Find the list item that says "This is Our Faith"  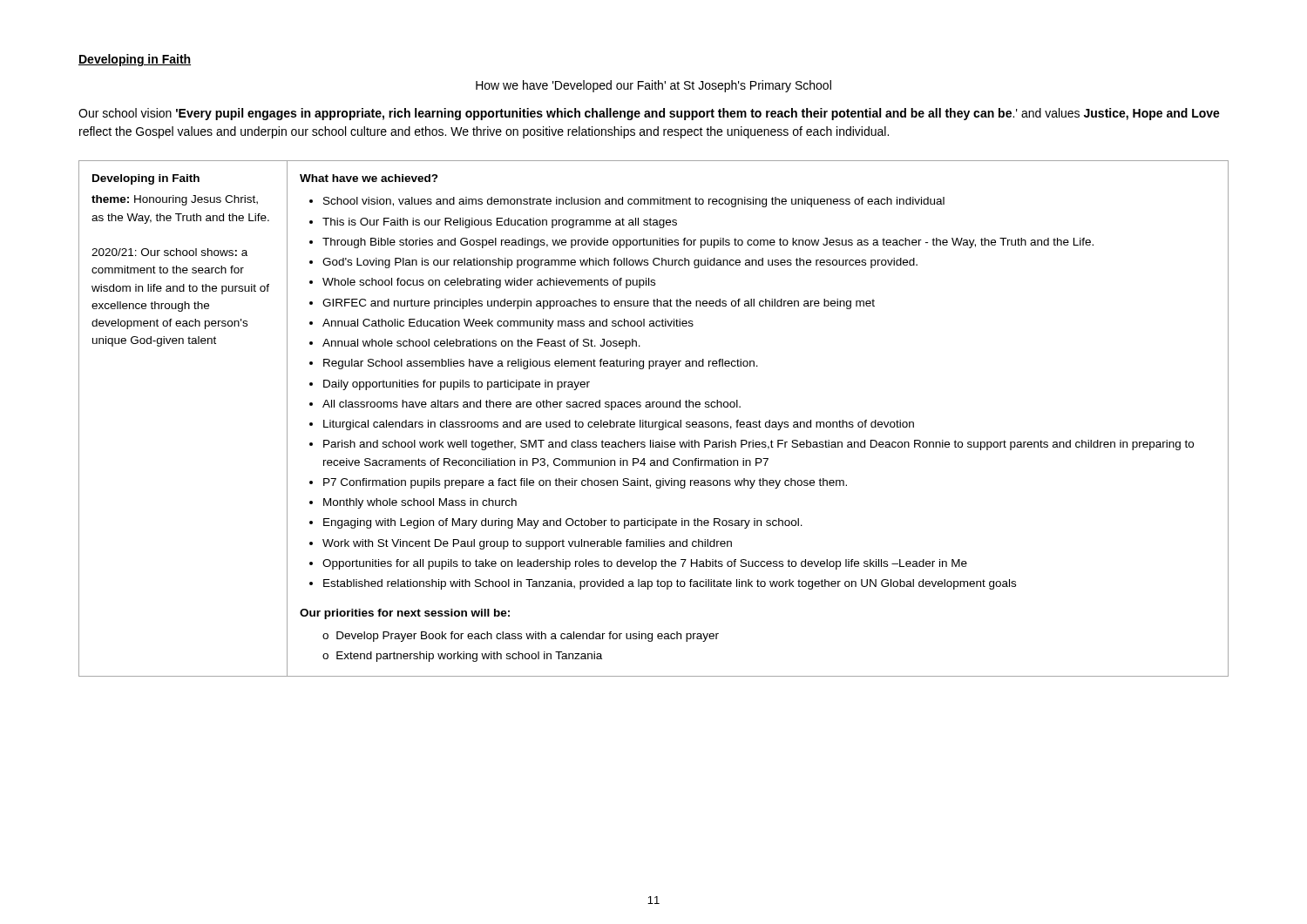(x=500, y=221)
